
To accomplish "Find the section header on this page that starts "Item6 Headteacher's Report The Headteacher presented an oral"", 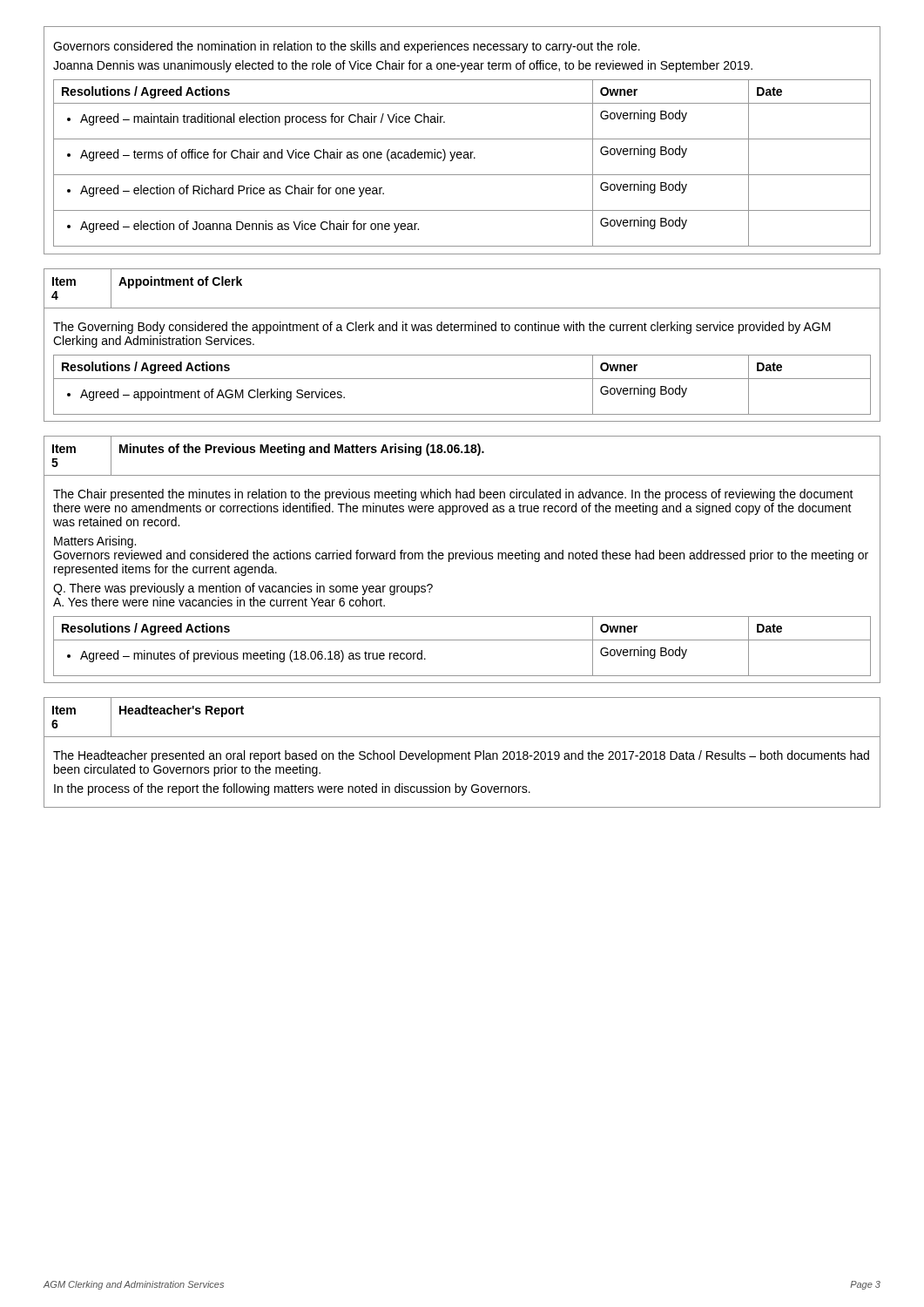I will [x=462, y=752].
